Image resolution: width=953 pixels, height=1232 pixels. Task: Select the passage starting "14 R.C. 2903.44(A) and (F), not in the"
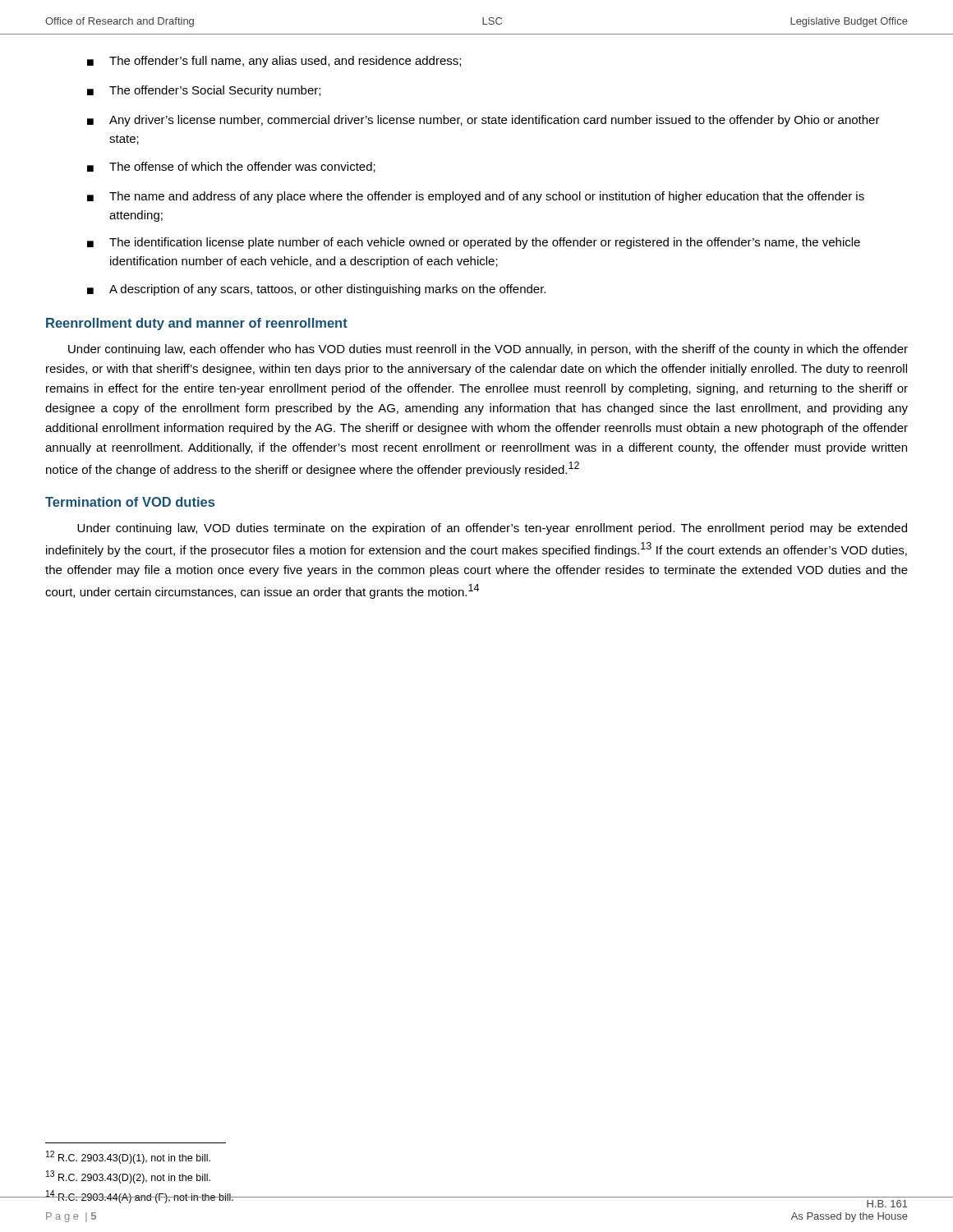pos(140,1196)
